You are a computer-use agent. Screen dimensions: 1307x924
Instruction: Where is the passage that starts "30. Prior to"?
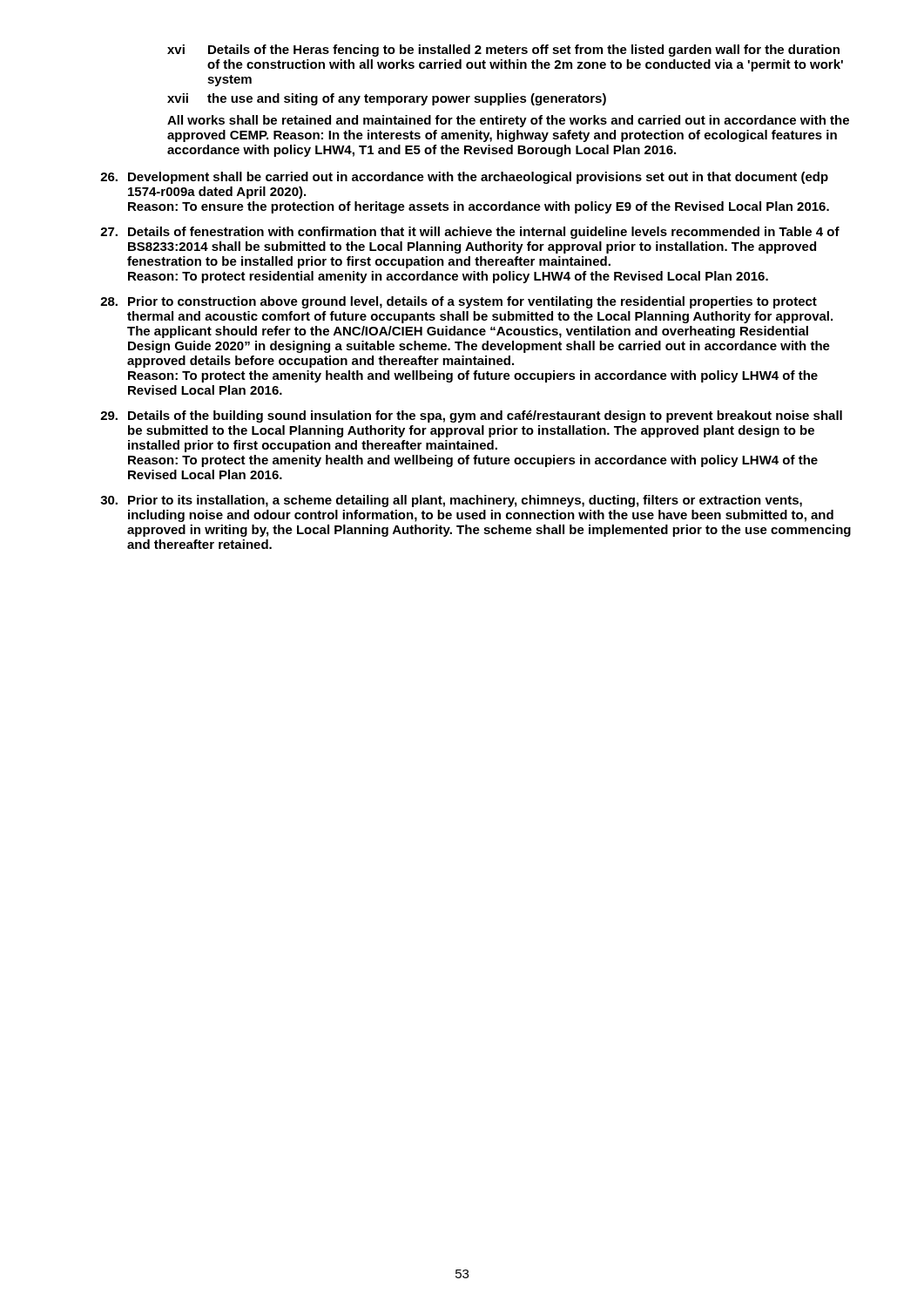tap(471, 522)
